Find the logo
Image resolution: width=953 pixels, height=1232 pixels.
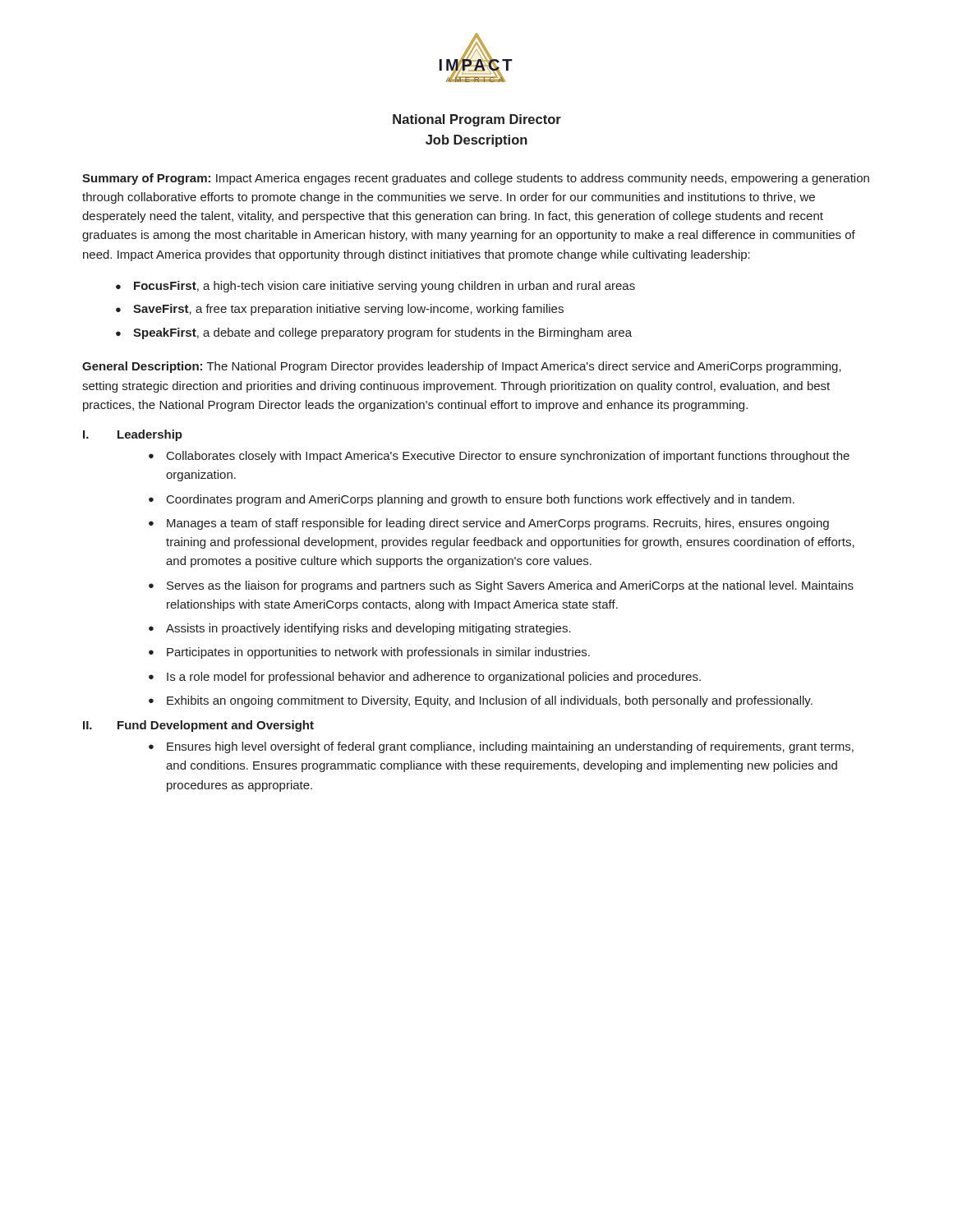tap(476, 64)
